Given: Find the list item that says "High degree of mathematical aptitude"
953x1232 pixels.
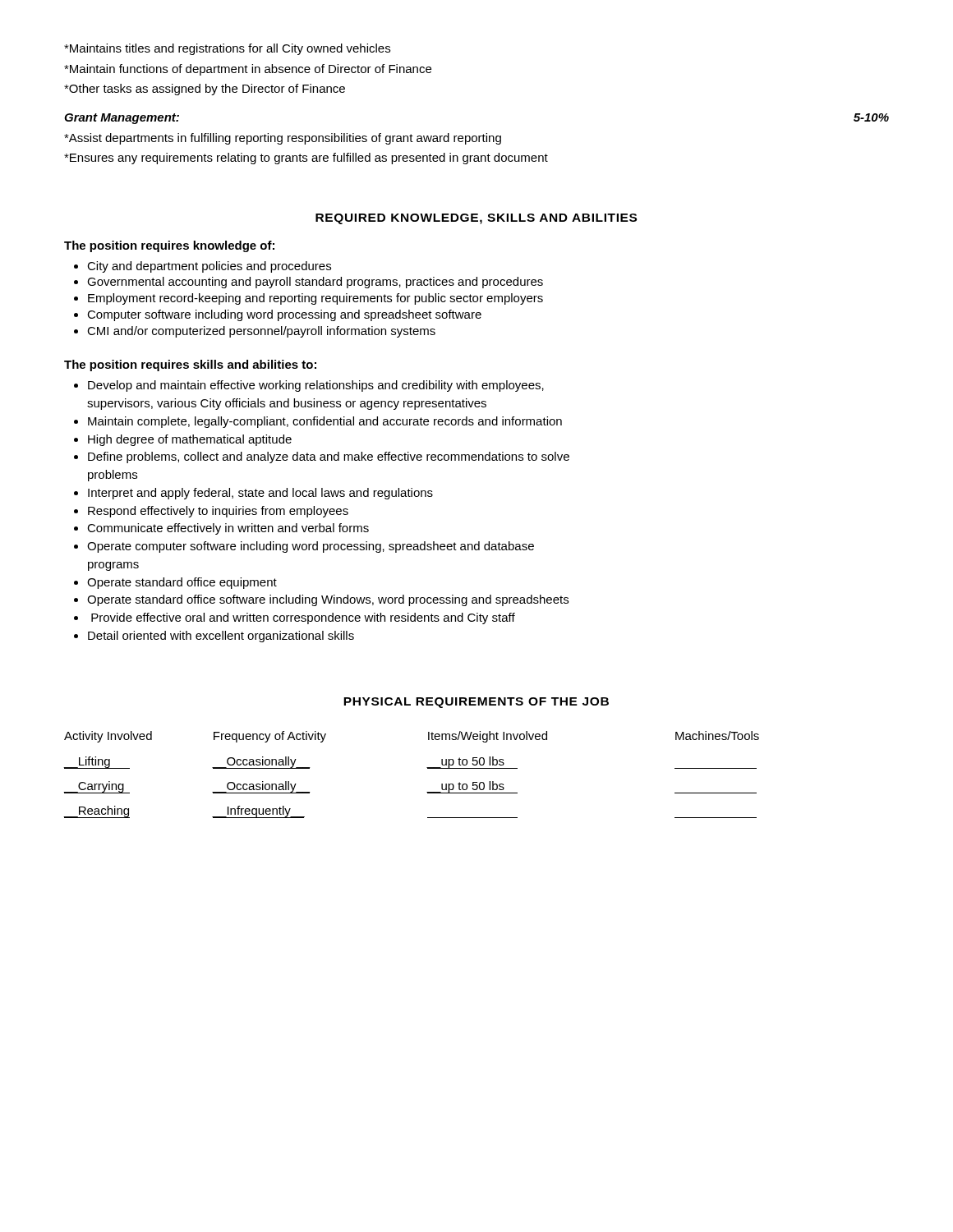Looking at the screenshot, I should (x=183, y=440).
